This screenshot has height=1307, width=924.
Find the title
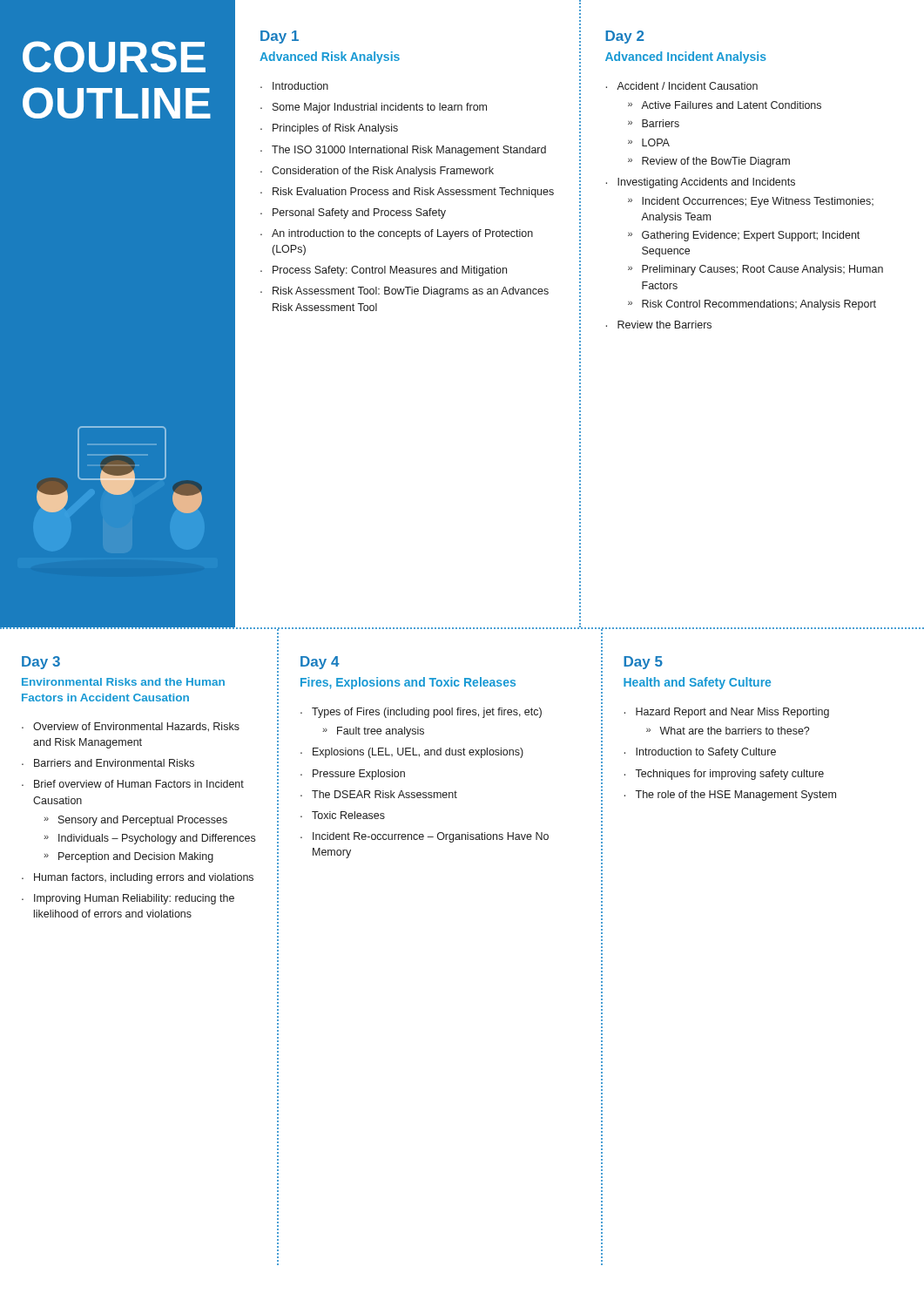click(116, 80)
